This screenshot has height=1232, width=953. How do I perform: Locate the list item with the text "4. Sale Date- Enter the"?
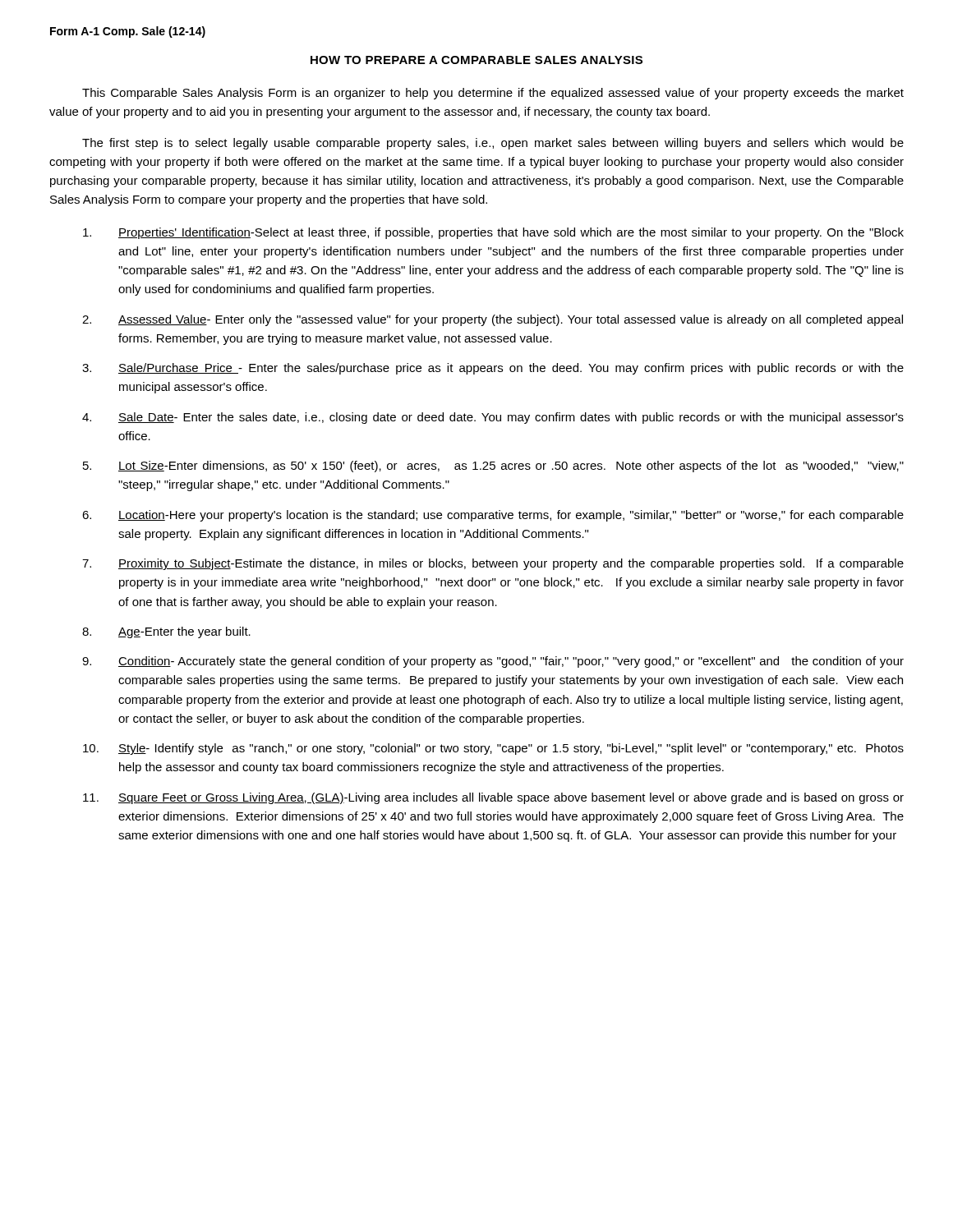pyautogui.click(x=493, y=426)
